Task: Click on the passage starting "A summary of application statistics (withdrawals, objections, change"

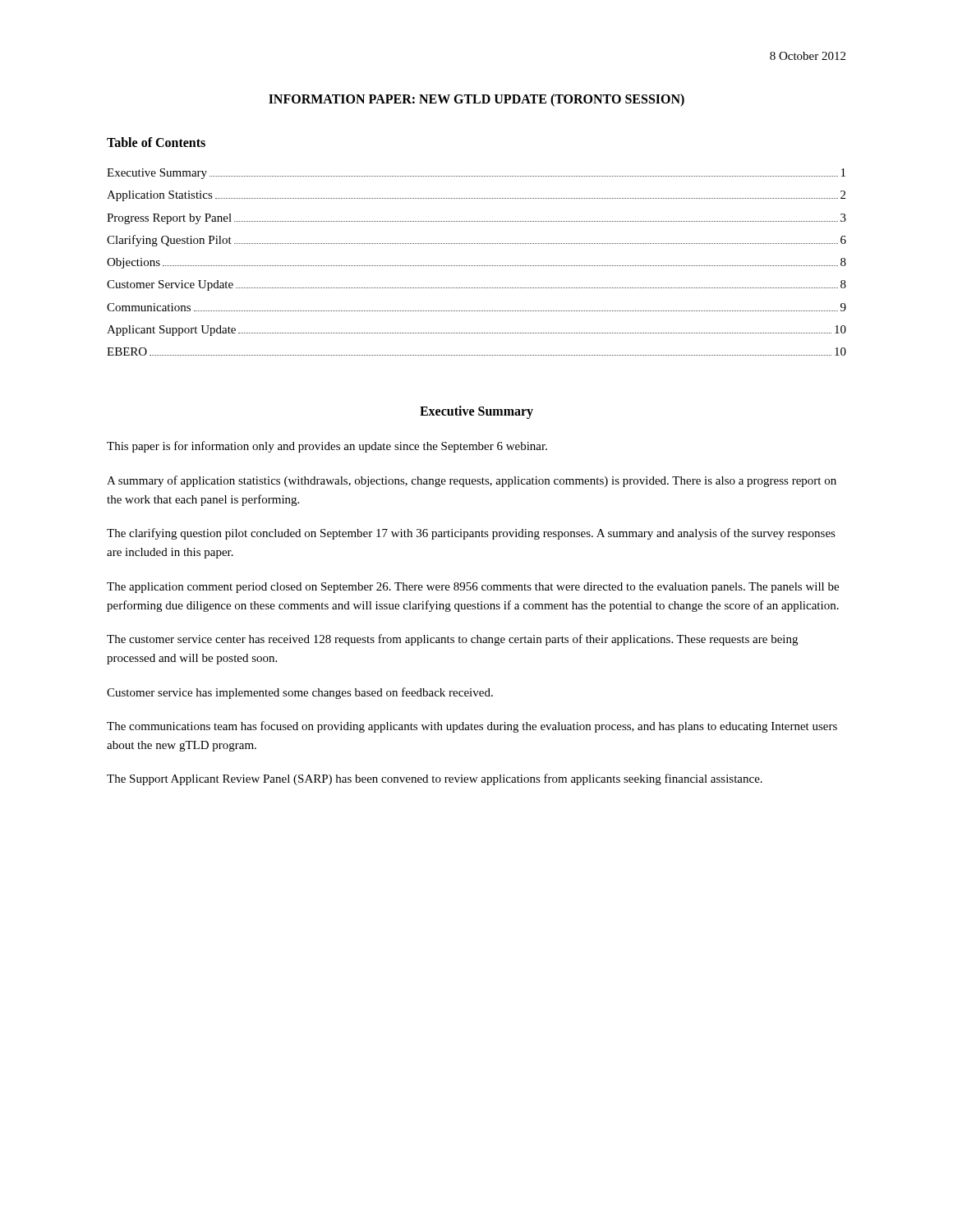Action: click(472, 490)
